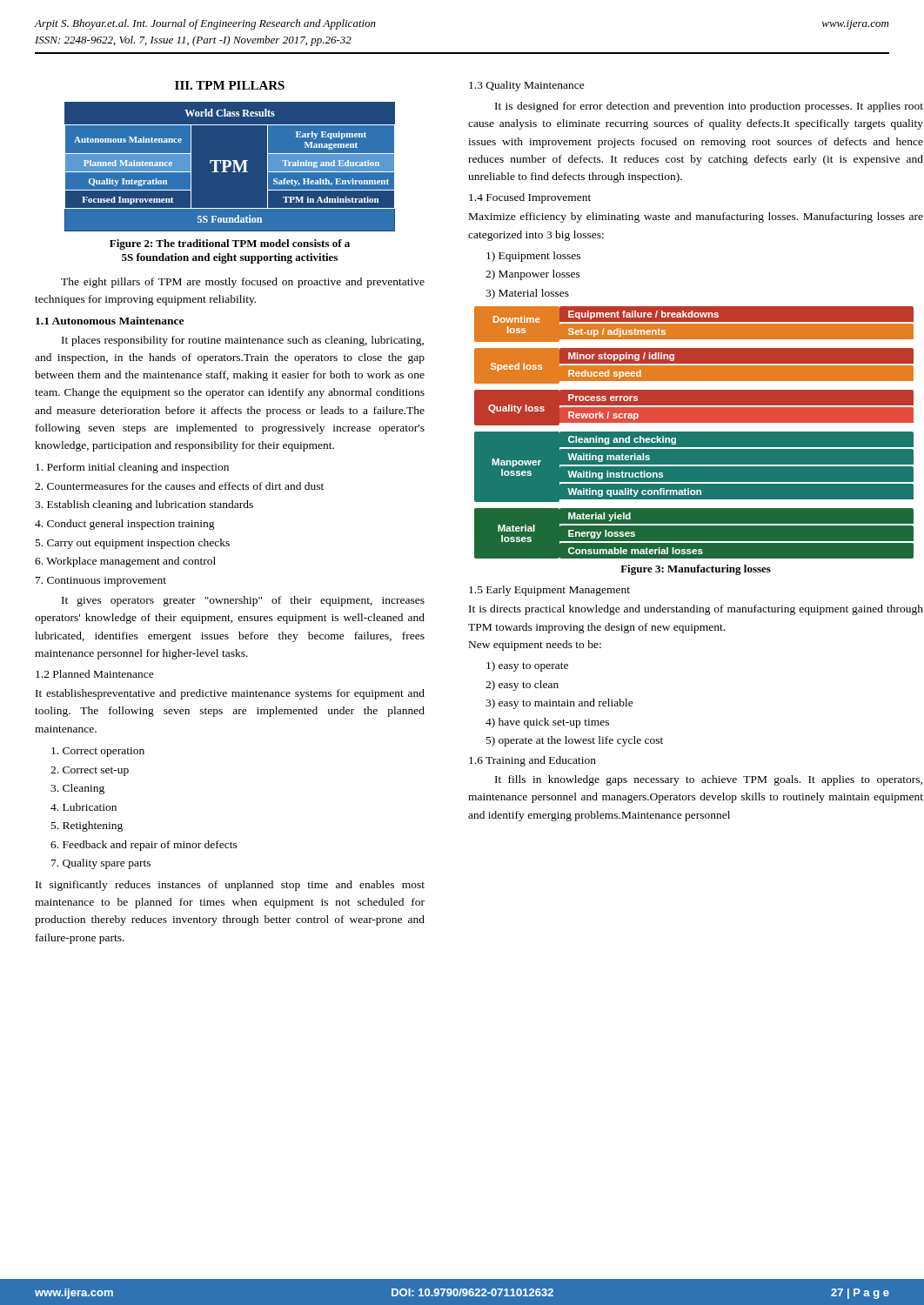Click on the section header that reads "1.5 Early Equipment Management"

pyautogui.click(x=549, y=590)
